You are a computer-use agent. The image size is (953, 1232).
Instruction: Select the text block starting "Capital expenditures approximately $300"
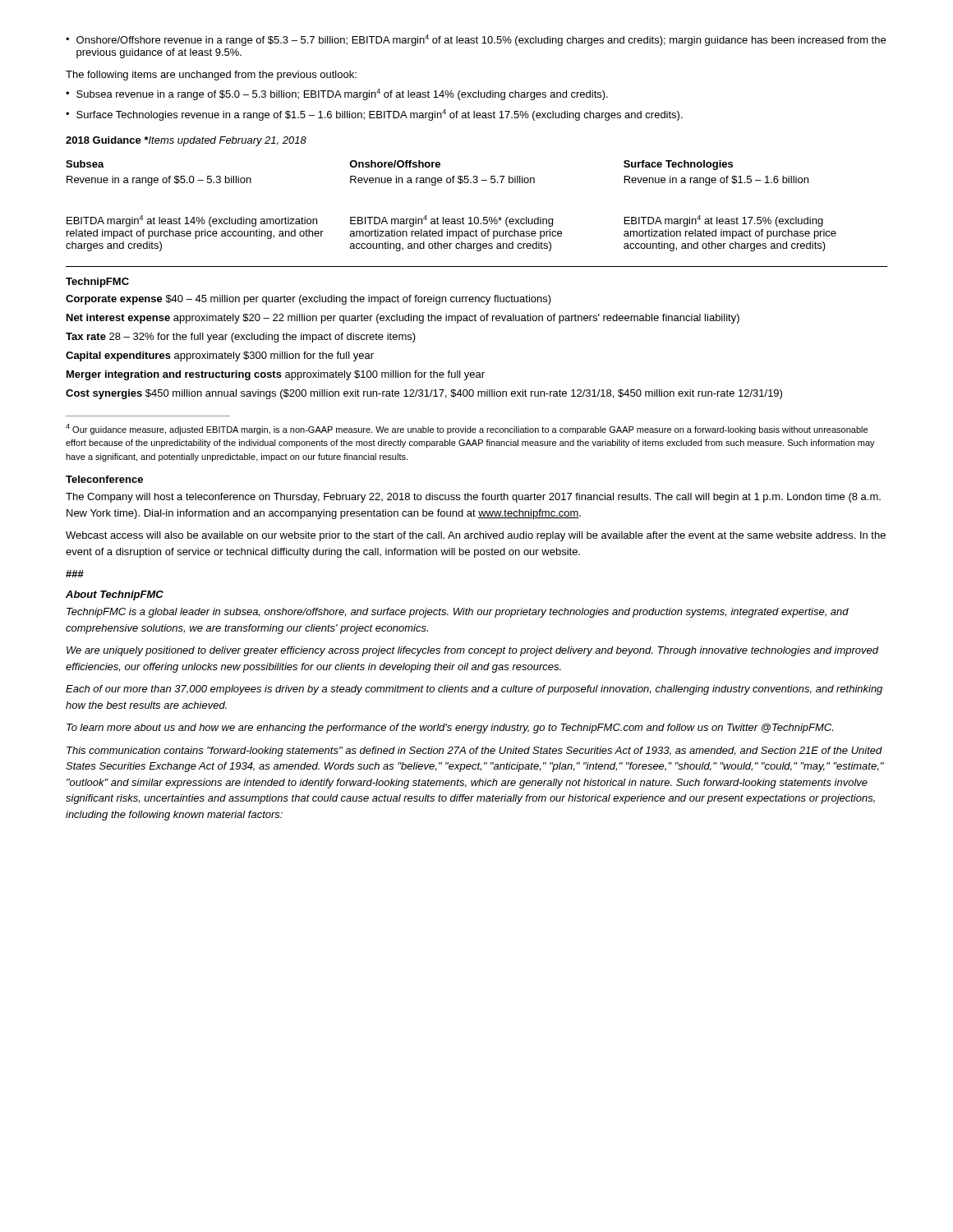pos(220,355)
